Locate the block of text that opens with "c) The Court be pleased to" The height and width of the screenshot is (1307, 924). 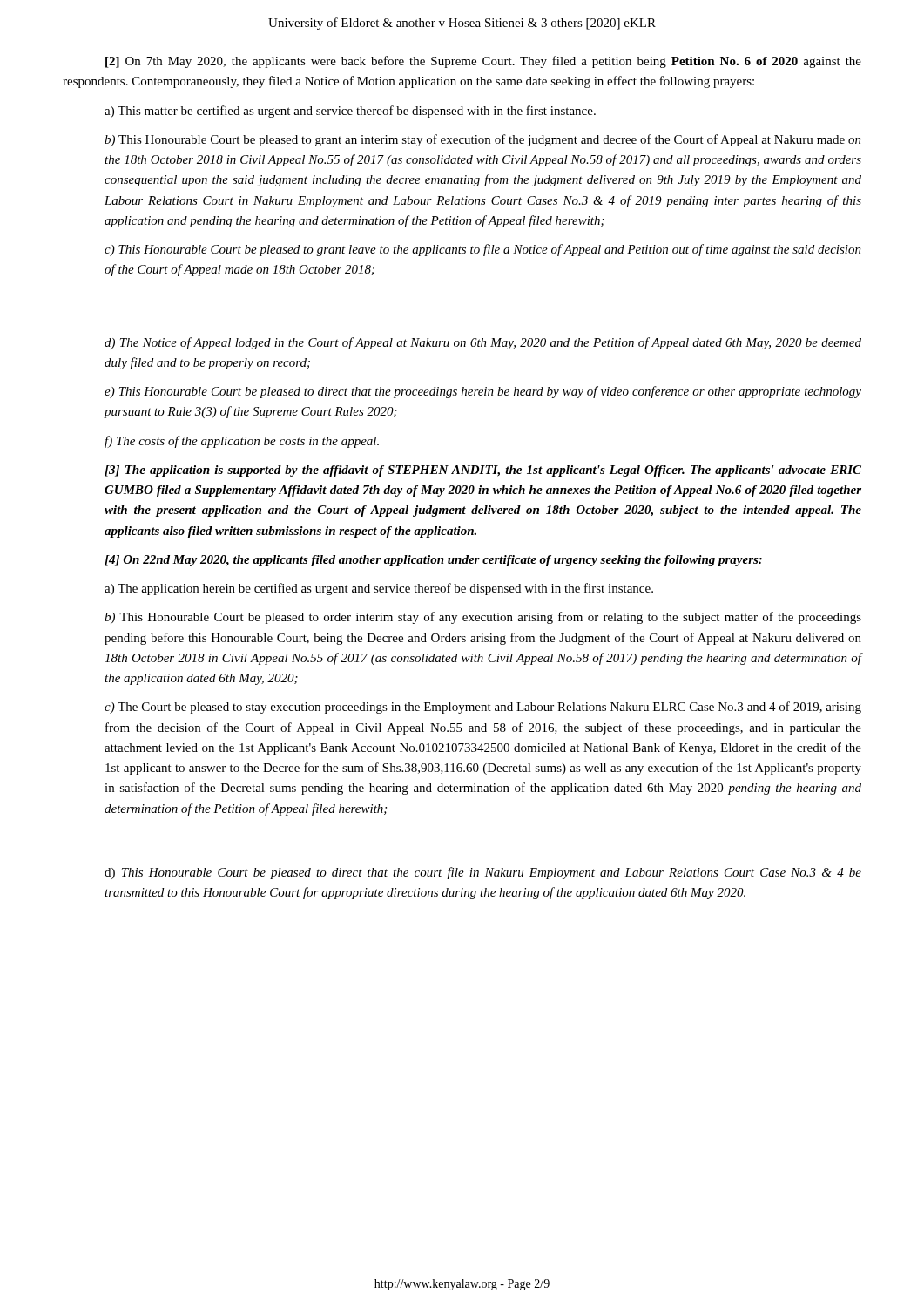[x=483, y=758]
